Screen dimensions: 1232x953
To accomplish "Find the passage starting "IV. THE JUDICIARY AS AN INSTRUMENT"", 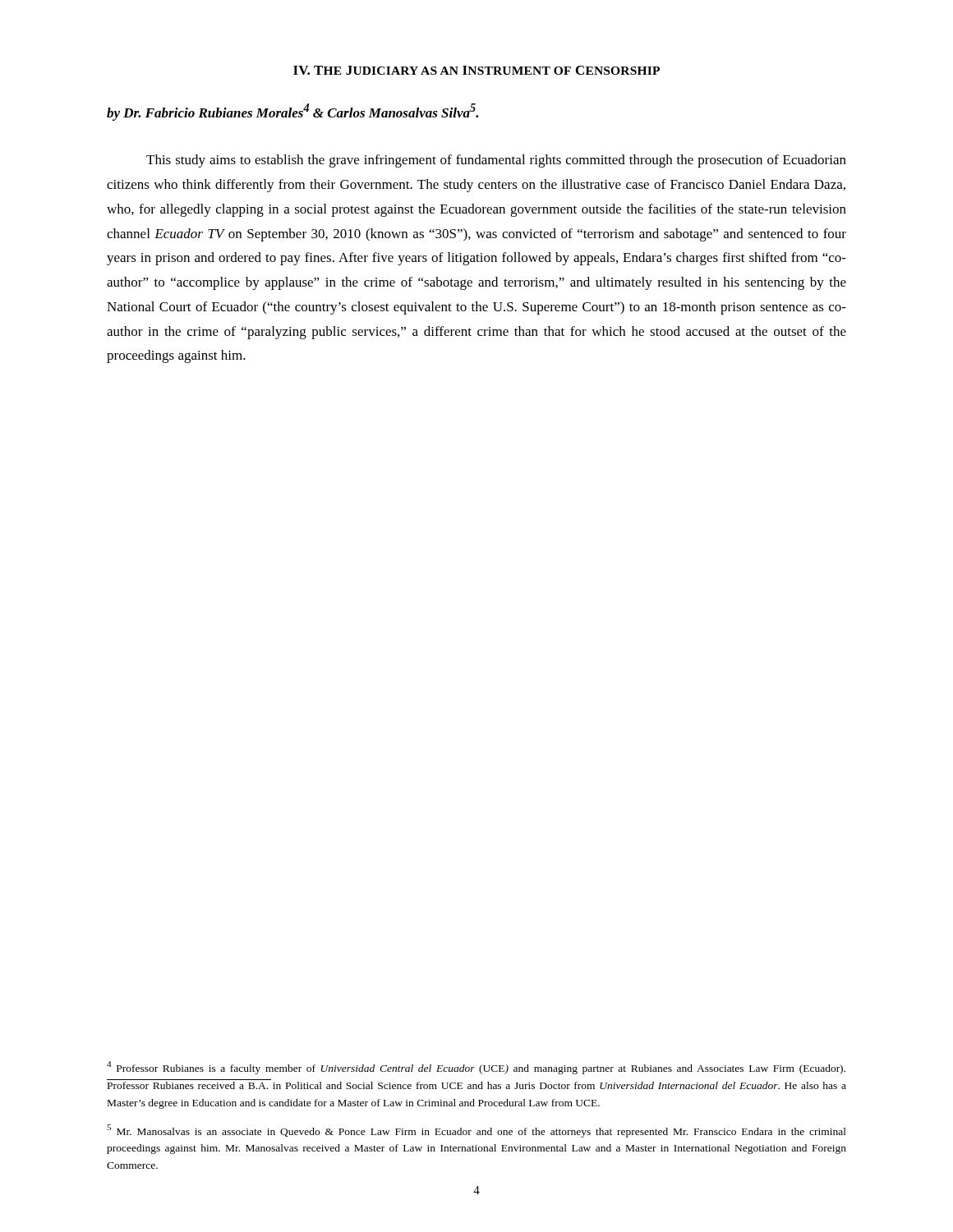I will [476, 70].
